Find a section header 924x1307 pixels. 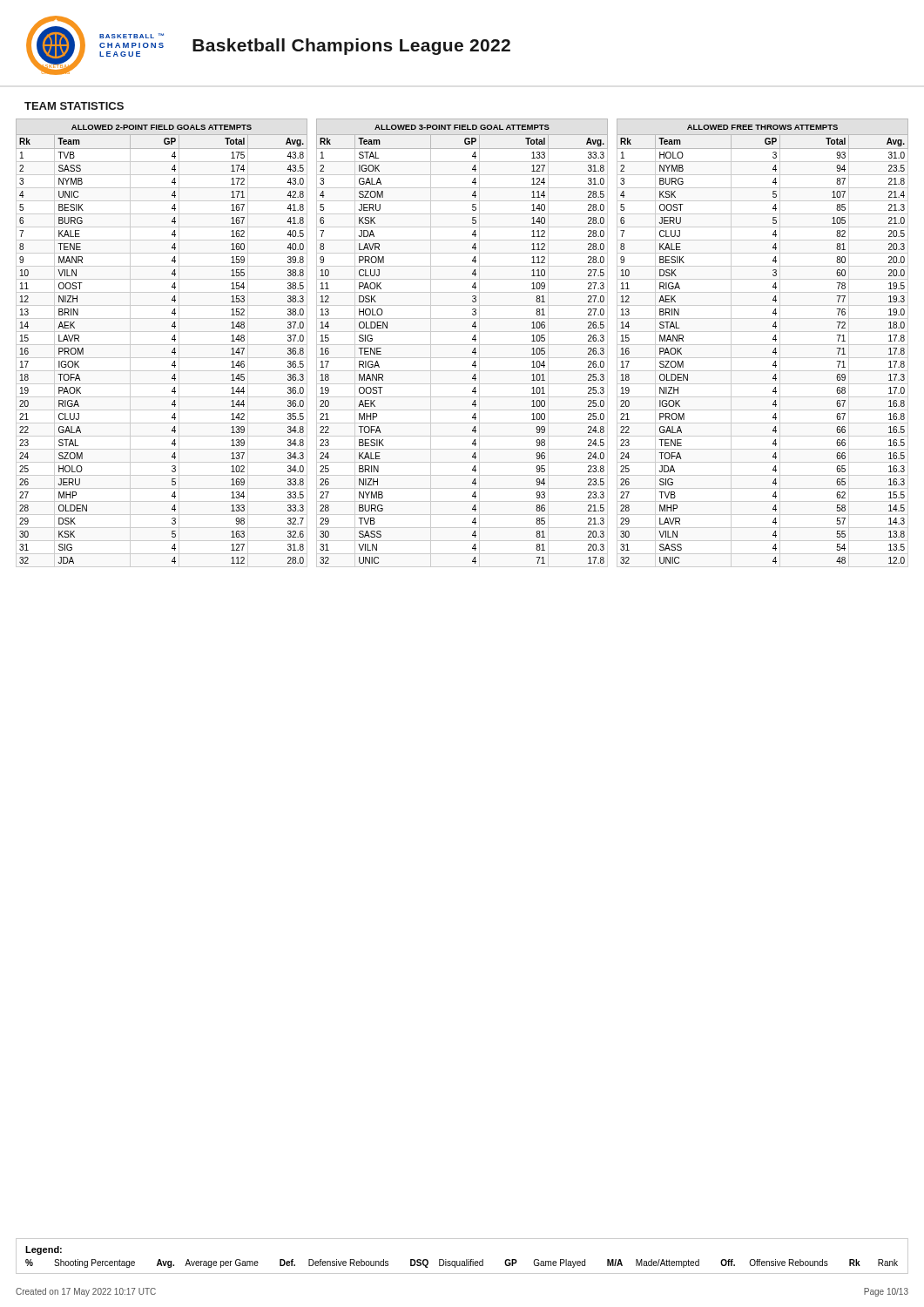(x=74, y=106)
